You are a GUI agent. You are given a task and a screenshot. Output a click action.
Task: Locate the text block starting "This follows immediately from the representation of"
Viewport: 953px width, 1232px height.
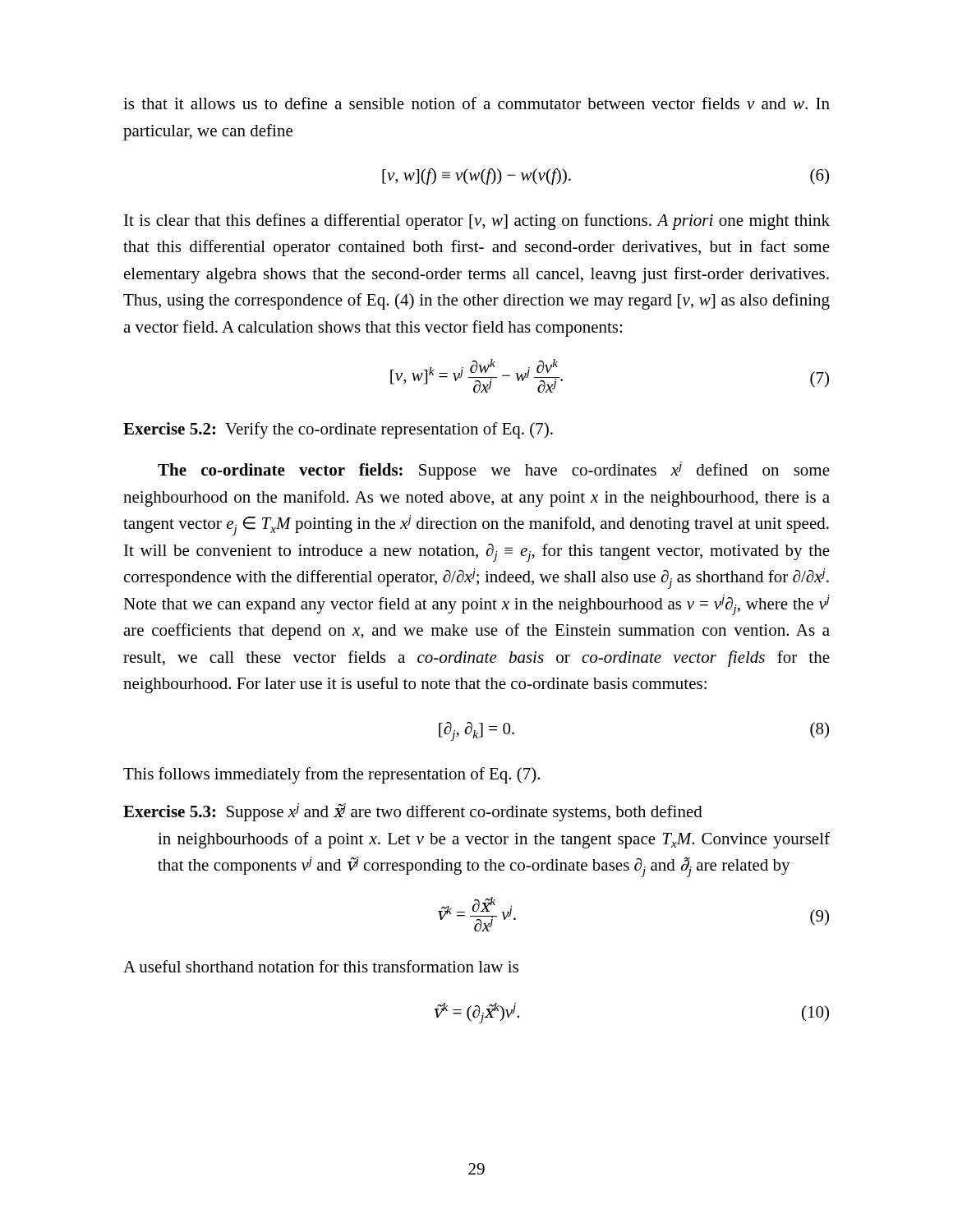click(x=332, y=773)
